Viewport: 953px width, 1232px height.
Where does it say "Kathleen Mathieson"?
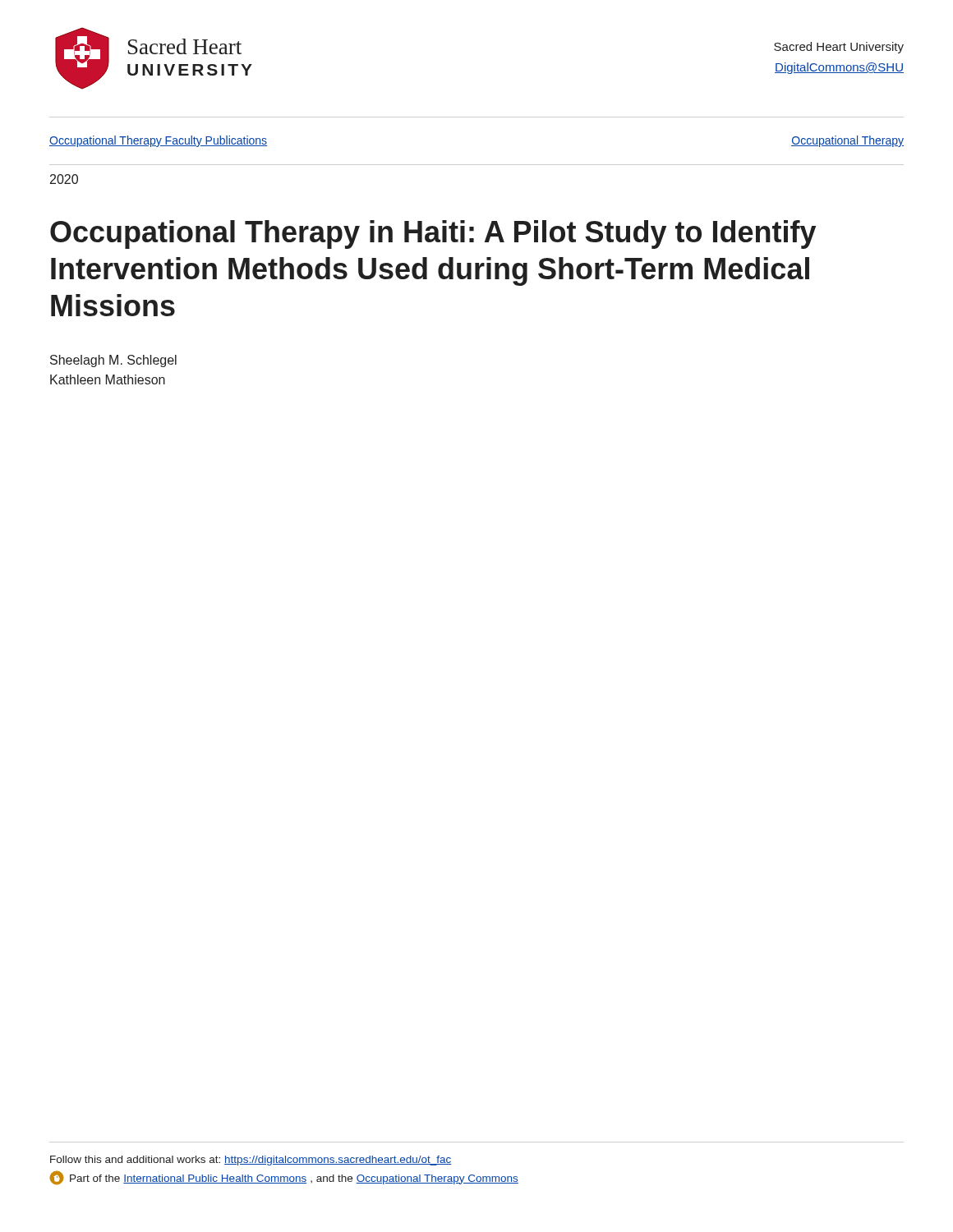pos(107,380)
